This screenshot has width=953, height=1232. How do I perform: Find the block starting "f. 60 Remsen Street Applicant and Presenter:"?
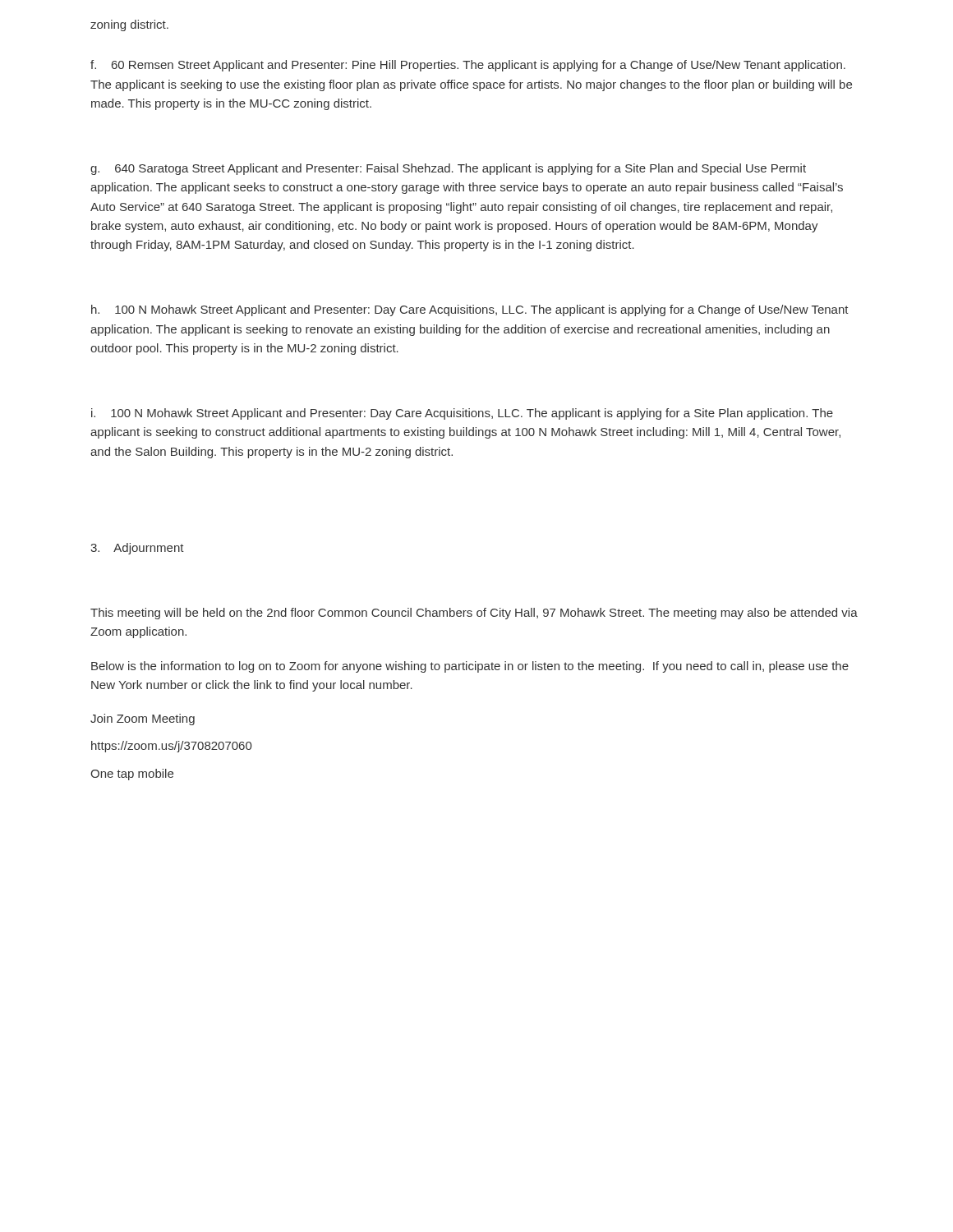(476, 84)
